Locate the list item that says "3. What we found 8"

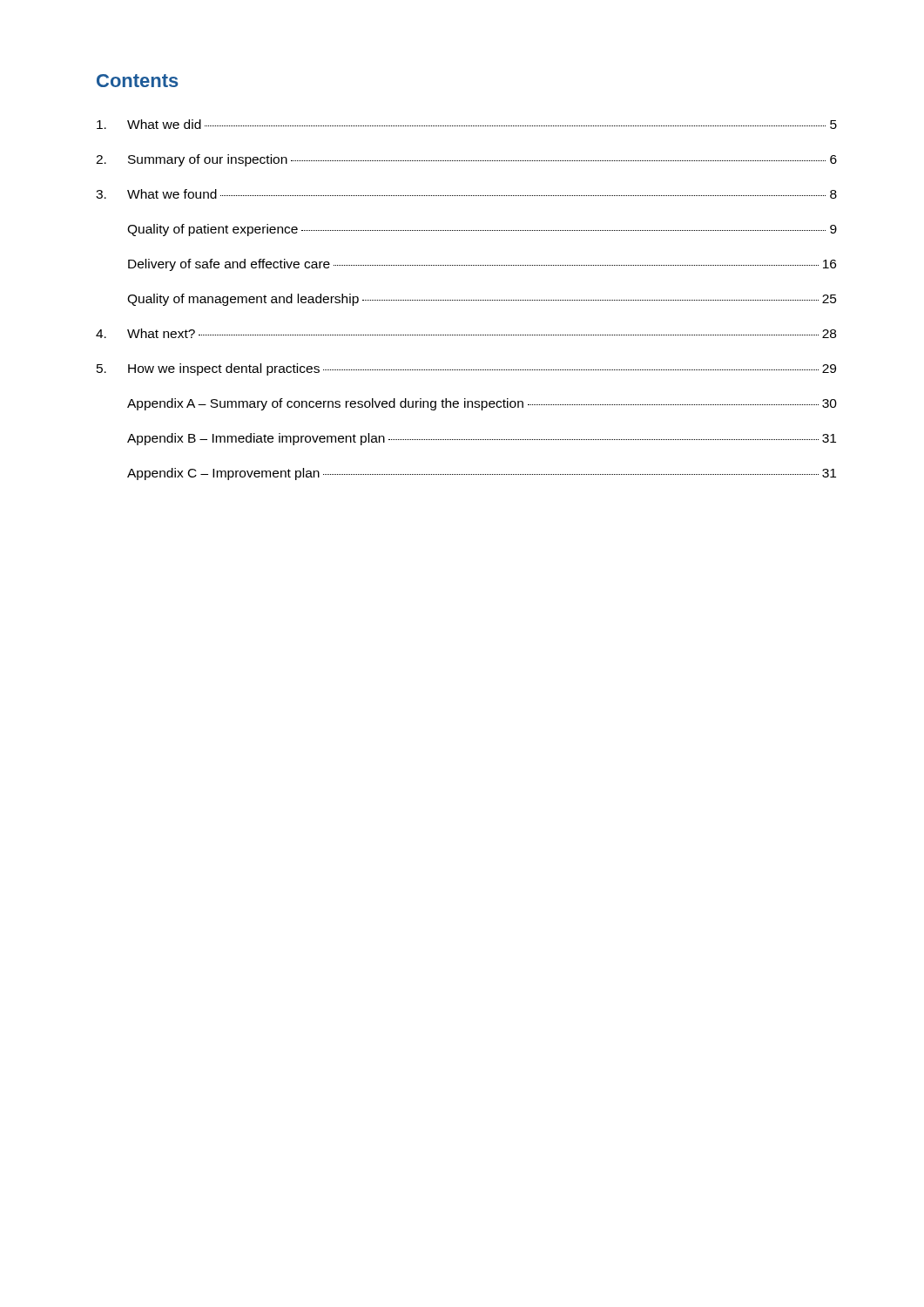[466, 194]
